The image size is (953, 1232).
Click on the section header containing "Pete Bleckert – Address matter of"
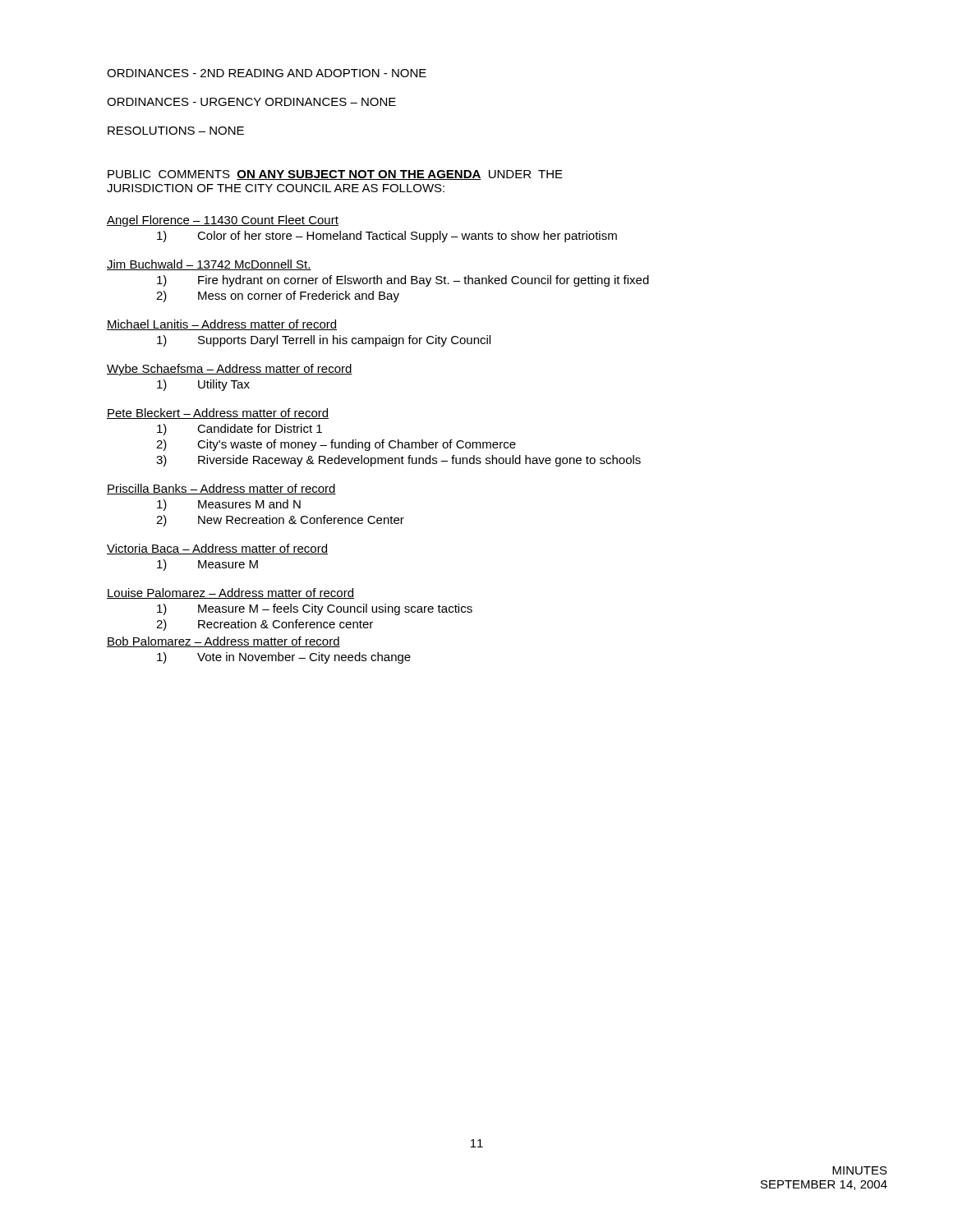[218, 413]
